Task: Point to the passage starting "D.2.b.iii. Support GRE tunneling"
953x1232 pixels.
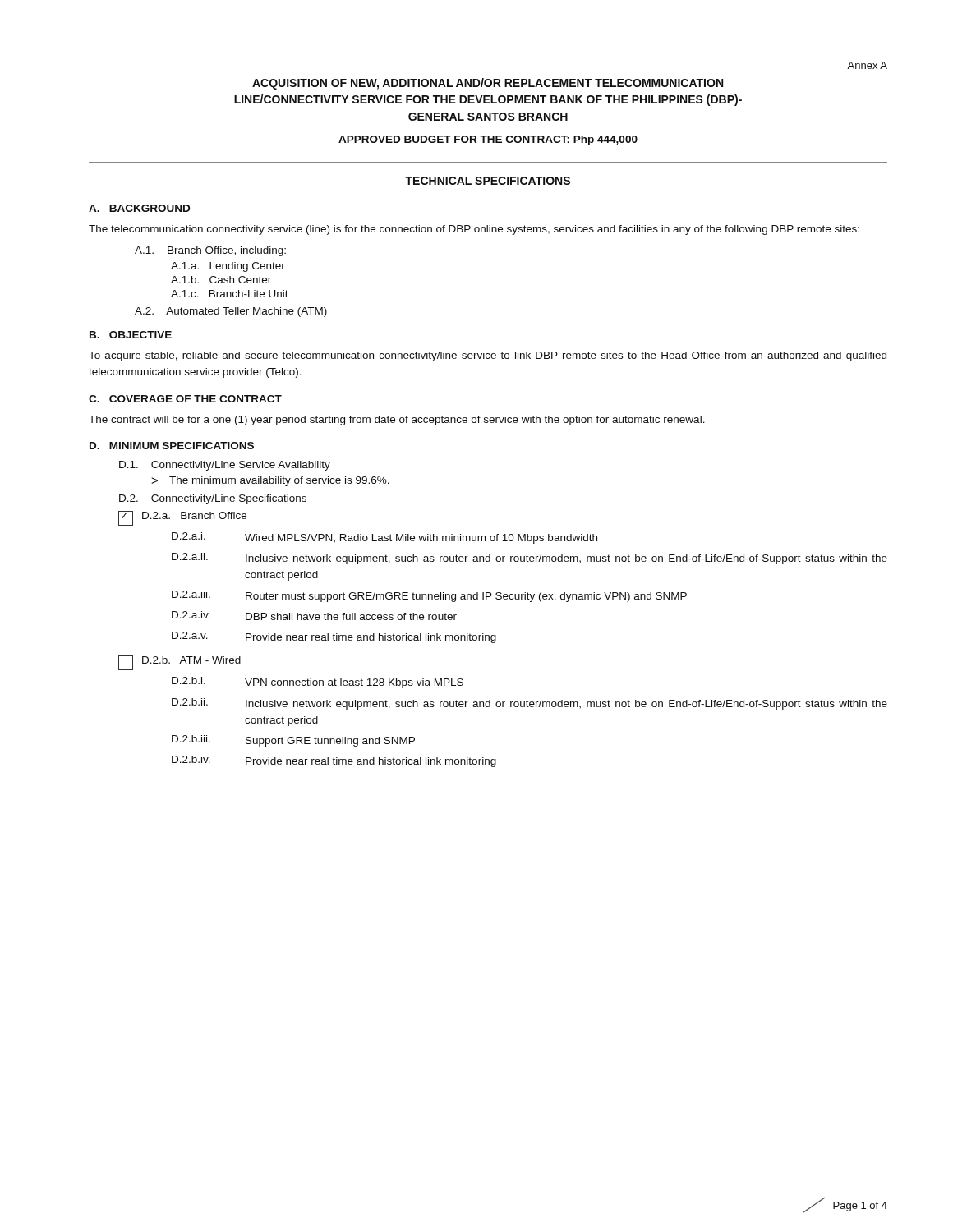Action: click(x=293, y=741)
